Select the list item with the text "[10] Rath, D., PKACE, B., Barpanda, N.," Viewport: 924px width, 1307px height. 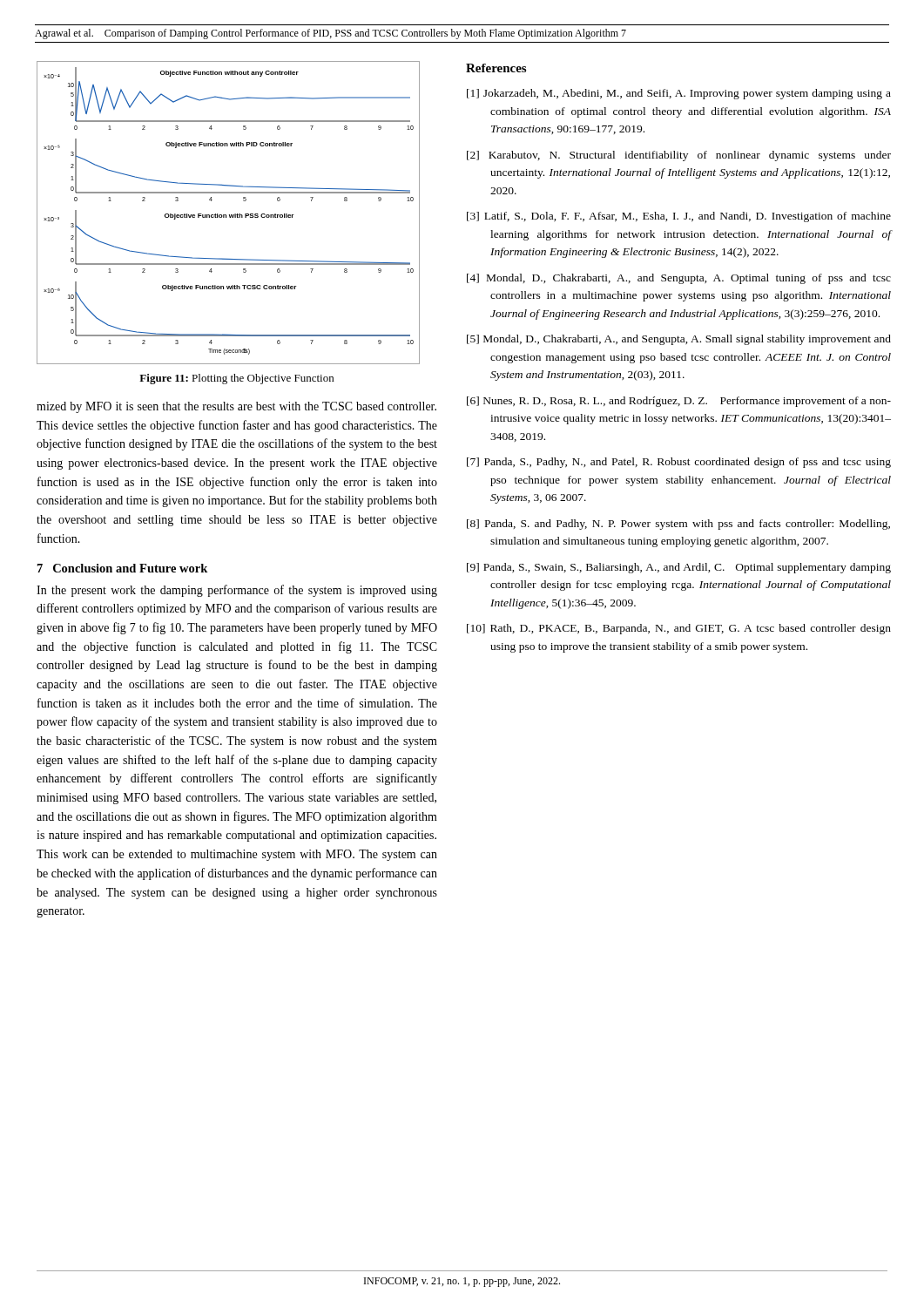click(x=678, y=637)
